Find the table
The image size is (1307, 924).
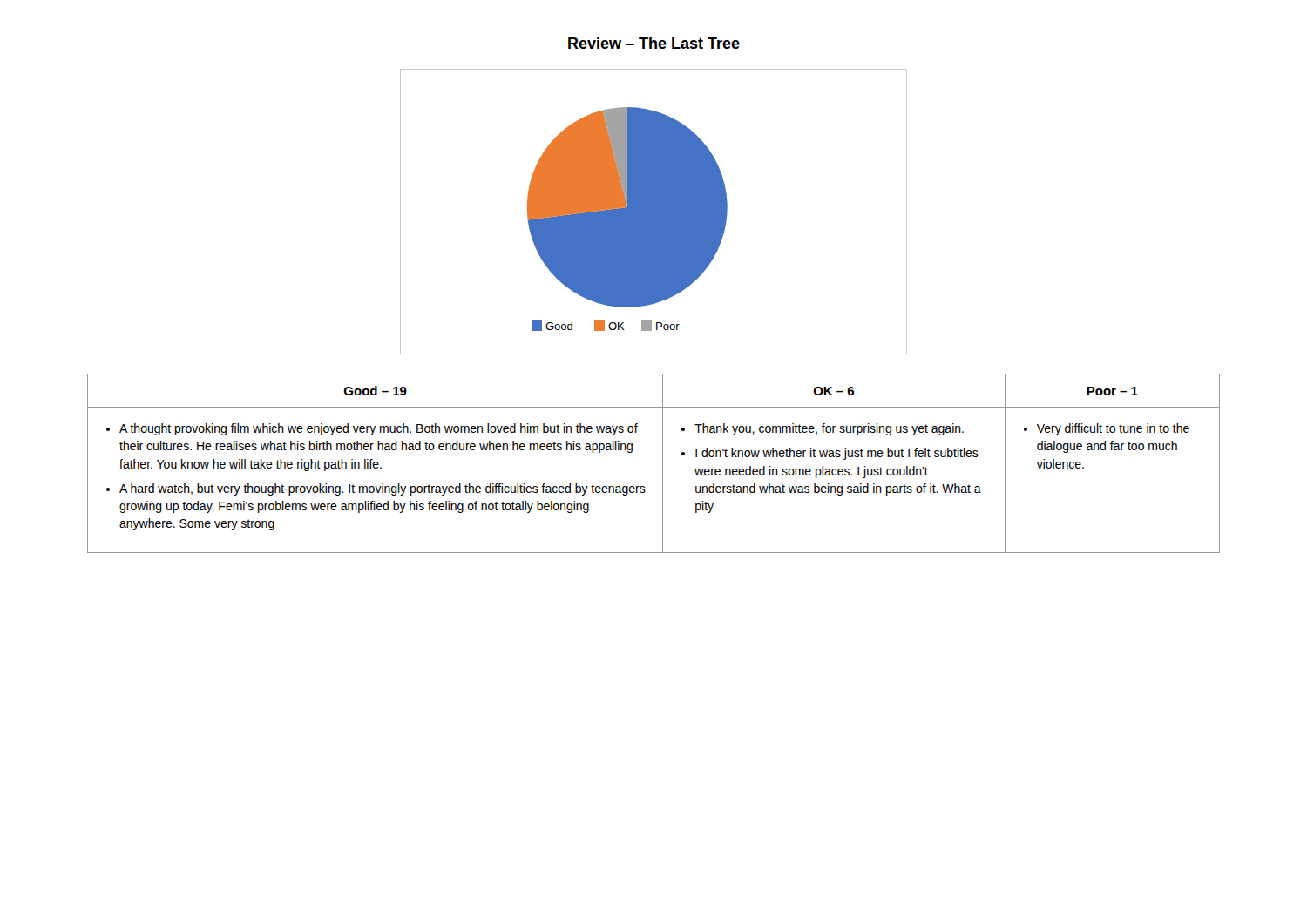coord(654,463)
